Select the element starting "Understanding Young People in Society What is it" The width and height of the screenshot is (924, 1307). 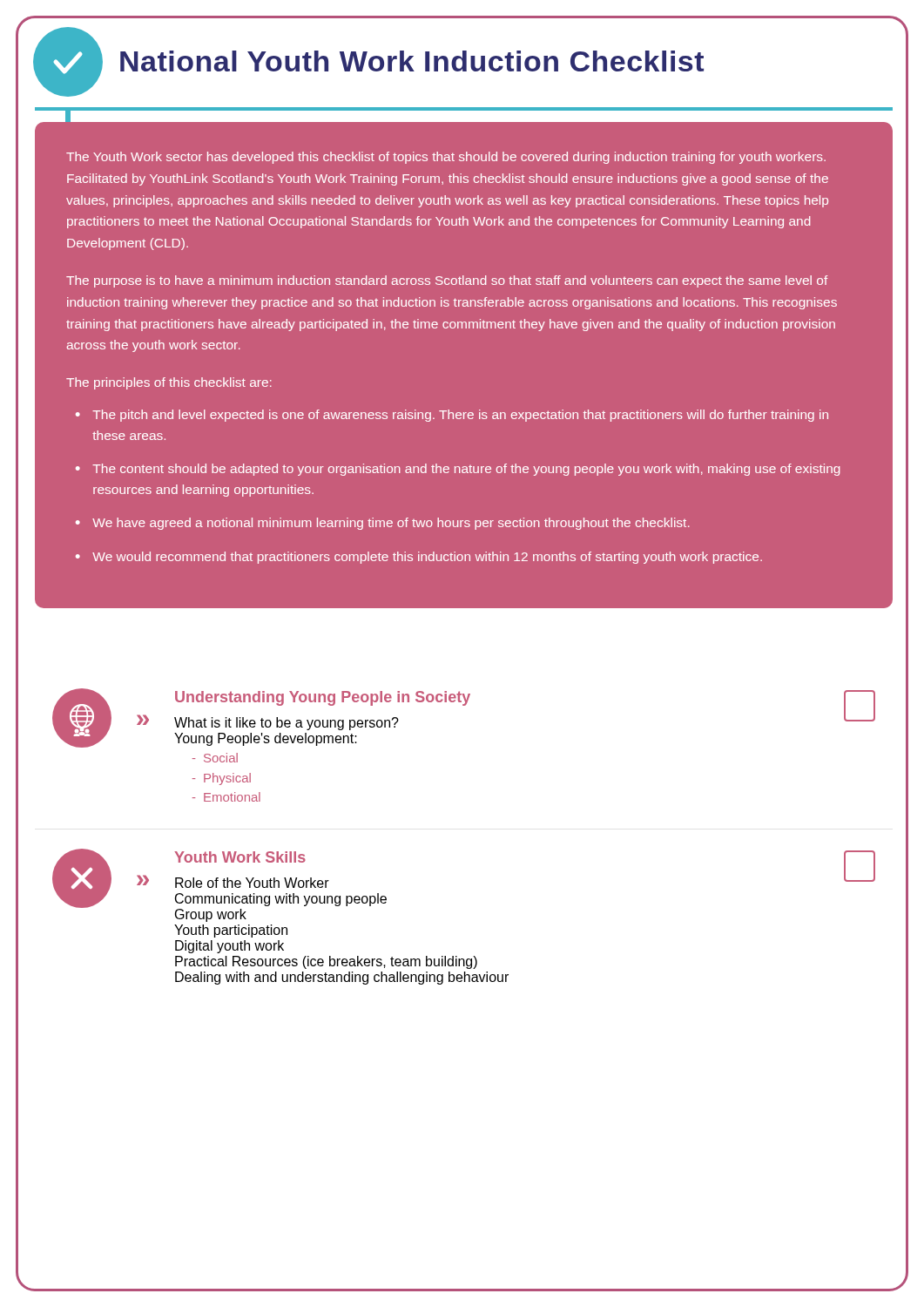click(x=323, y=698)
